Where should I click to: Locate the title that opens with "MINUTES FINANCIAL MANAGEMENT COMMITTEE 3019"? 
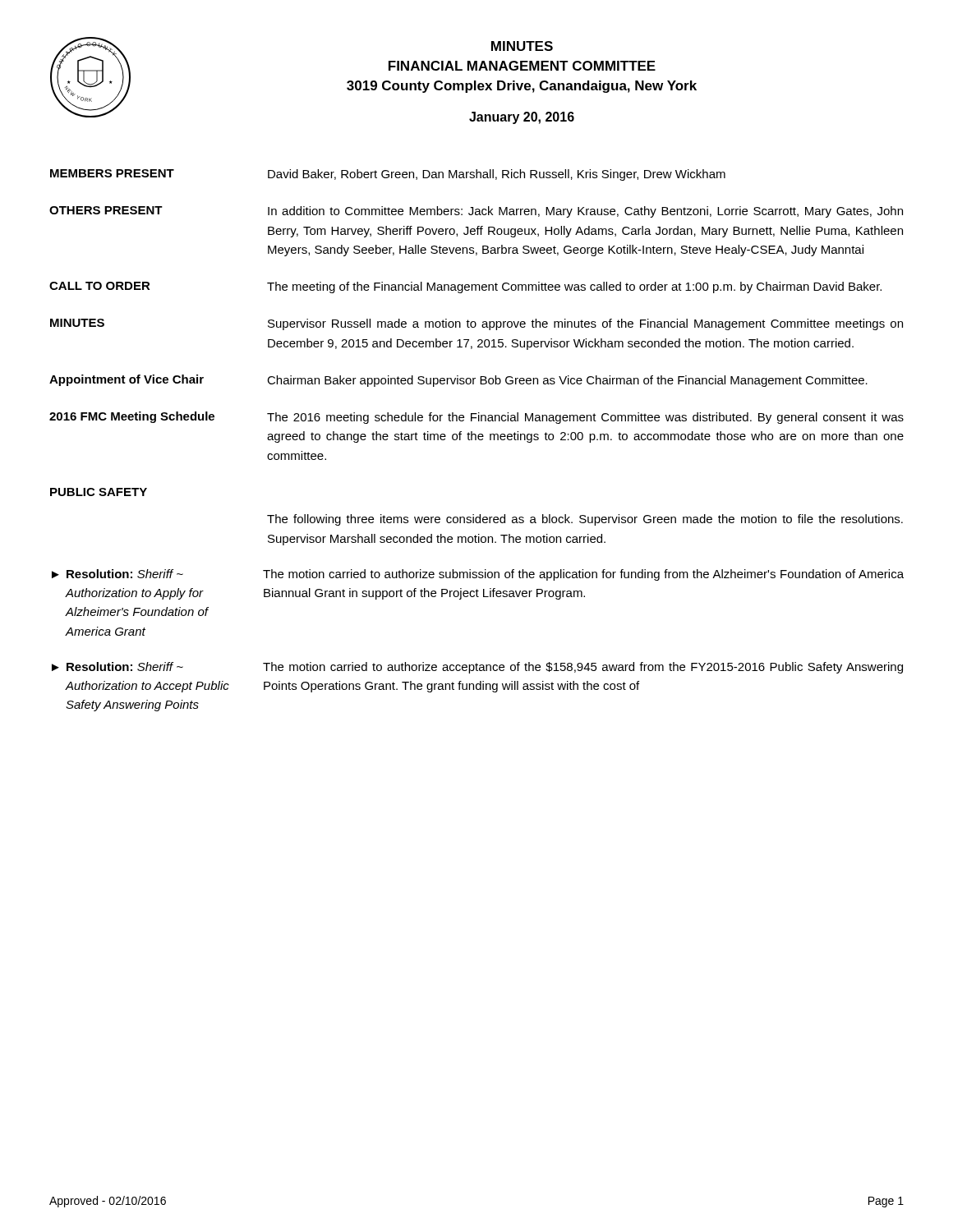click(522, 81)
